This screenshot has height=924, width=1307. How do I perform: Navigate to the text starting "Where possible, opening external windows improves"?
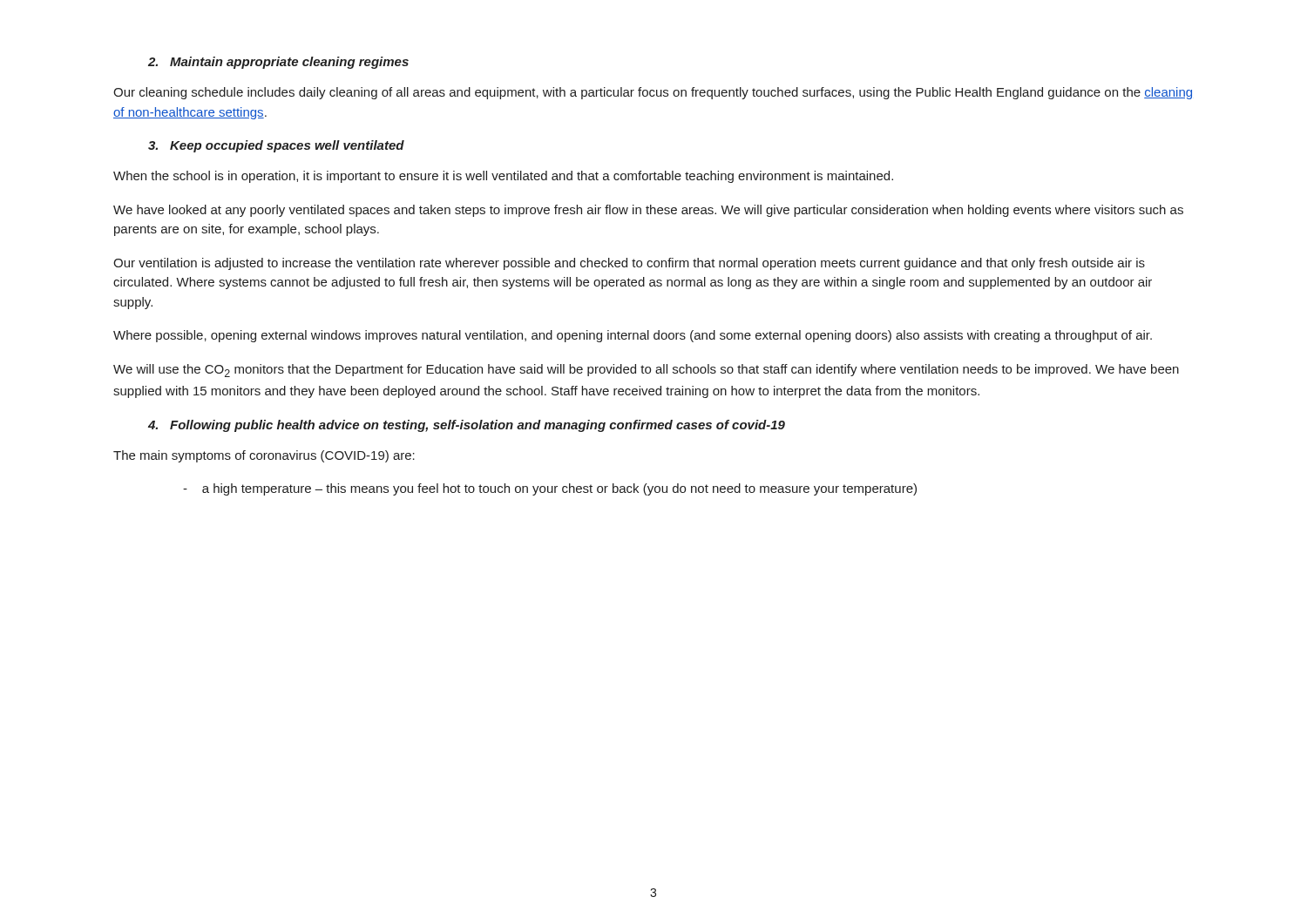(x=654, y=336)
